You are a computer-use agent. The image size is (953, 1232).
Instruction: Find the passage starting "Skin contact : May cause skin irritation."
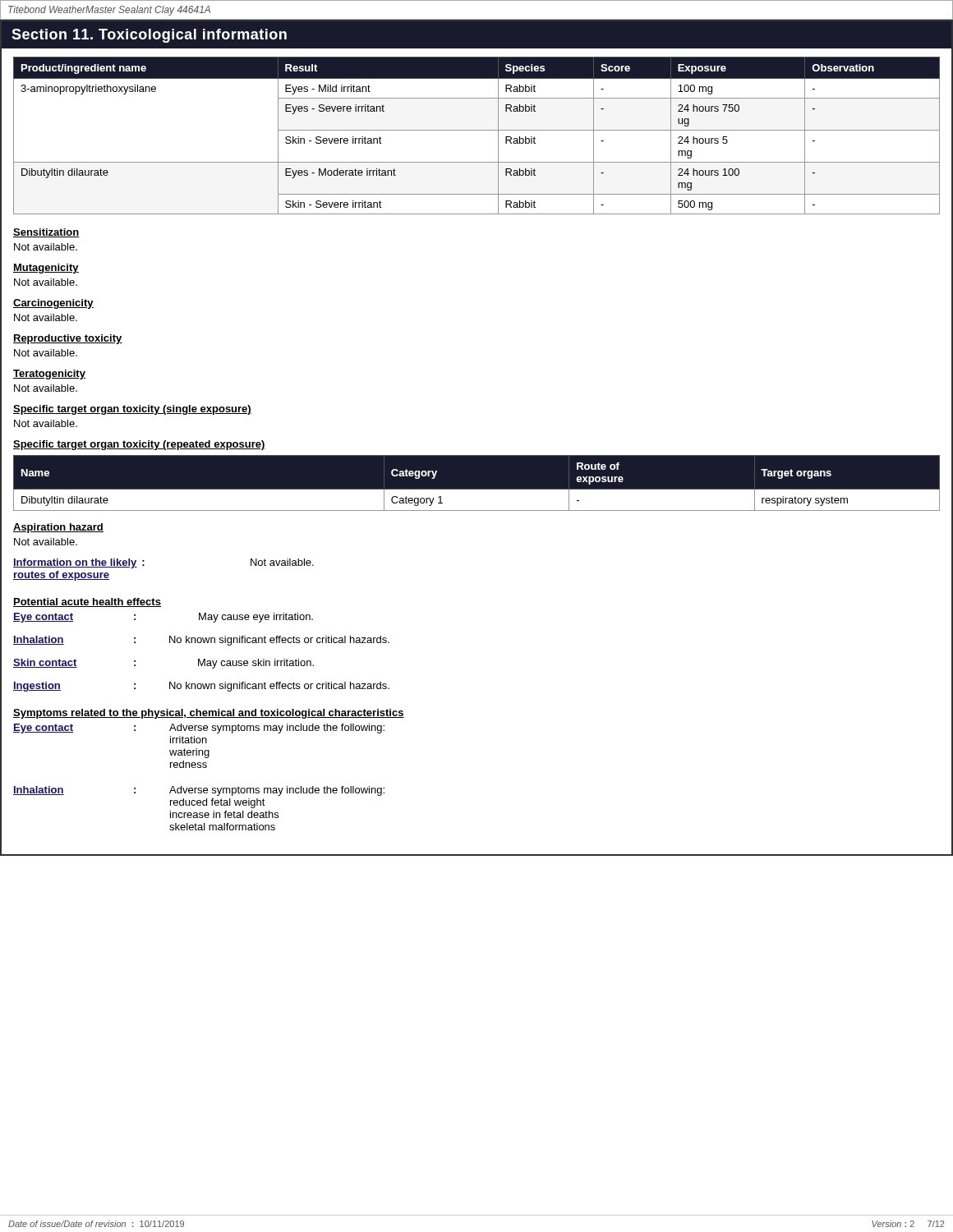45,663
